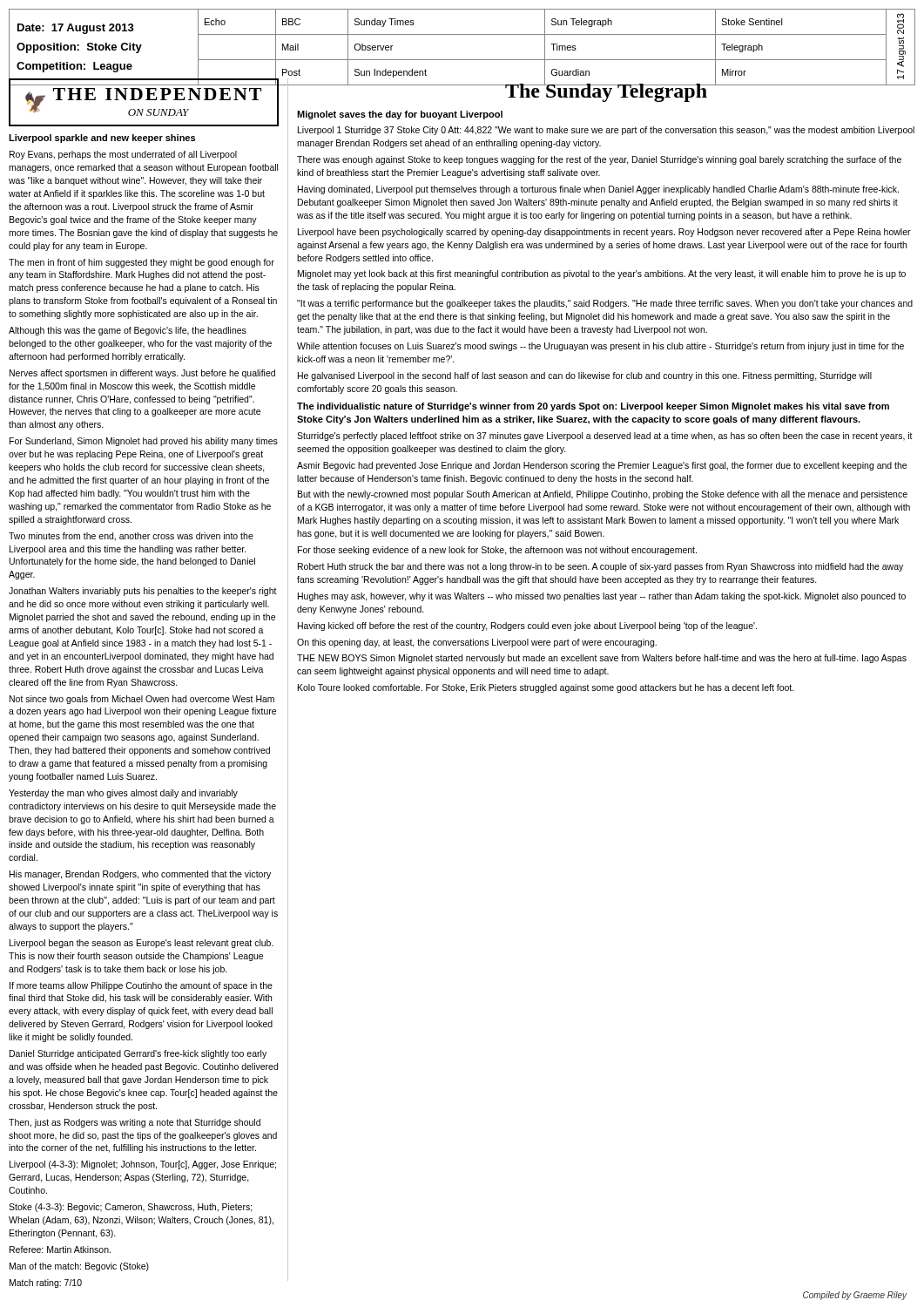This screenshot has height=1307, width=924.
Task: Where does it say "Referee: Martin Atkinson."?
Action: point(60,1249)
